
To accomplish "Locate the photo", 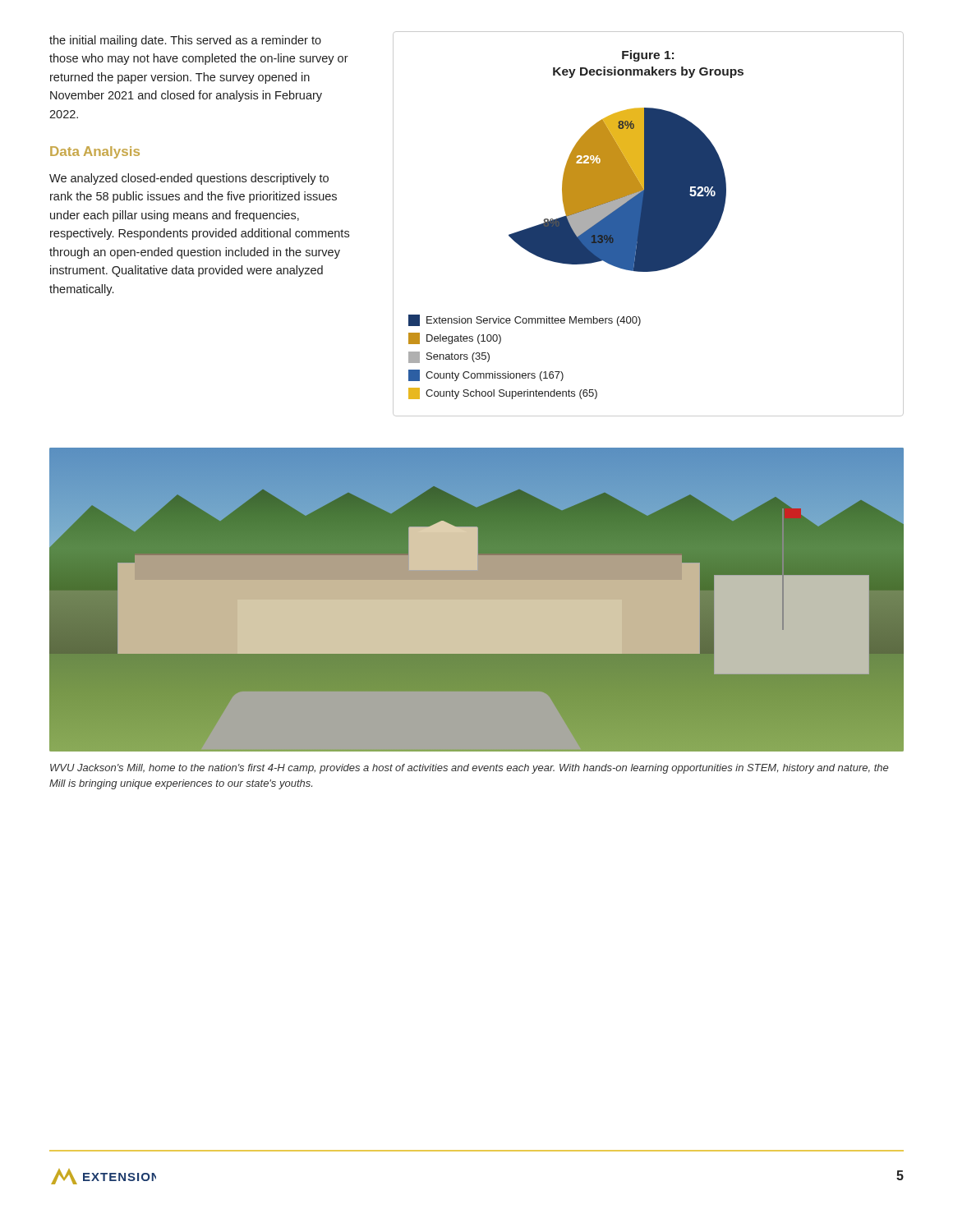I will click(x=476, y=599).
